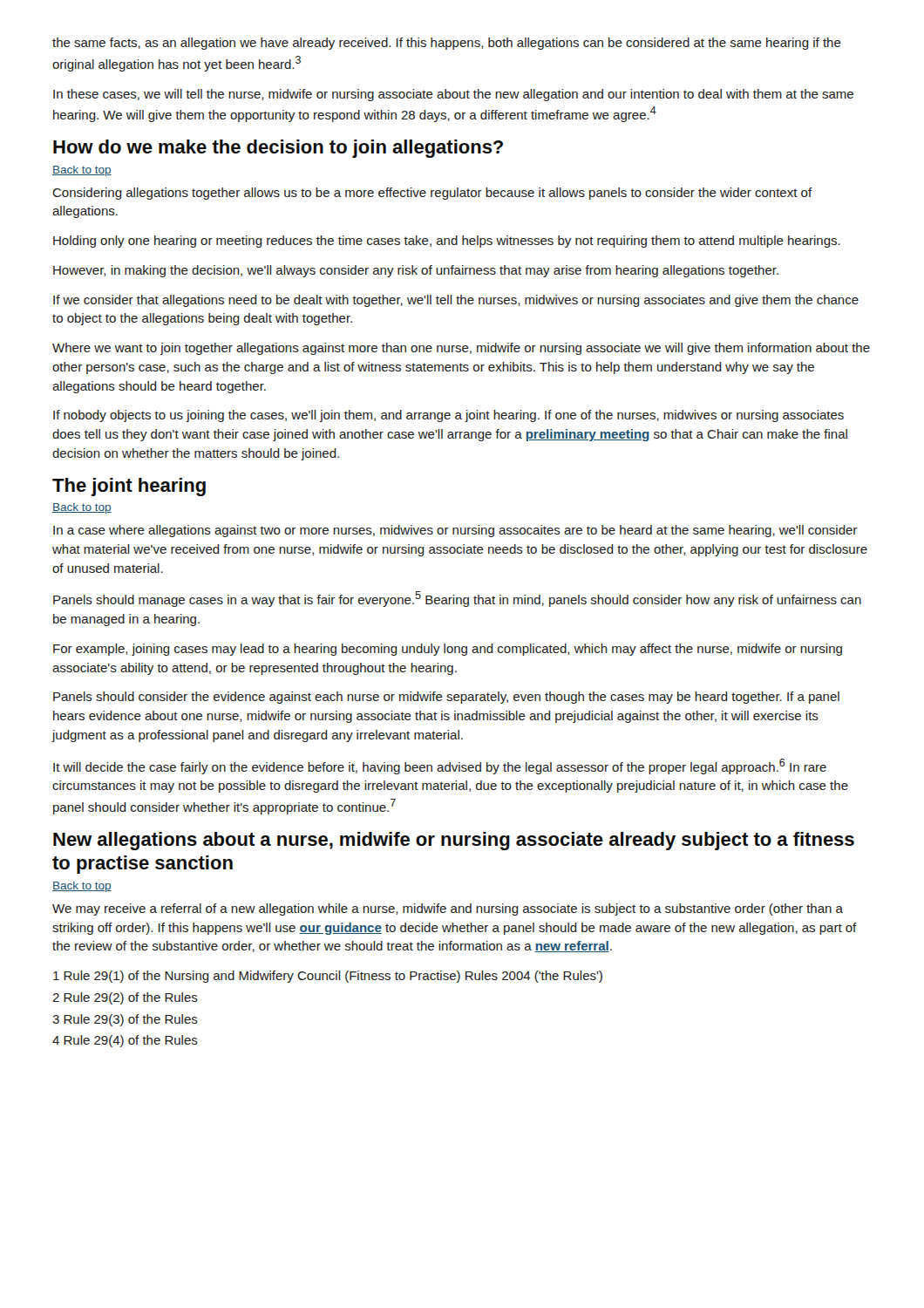Find the text starting "Panels should consider the evidence against each"
The image size is (924, 1308).
(x=462, y=716)
